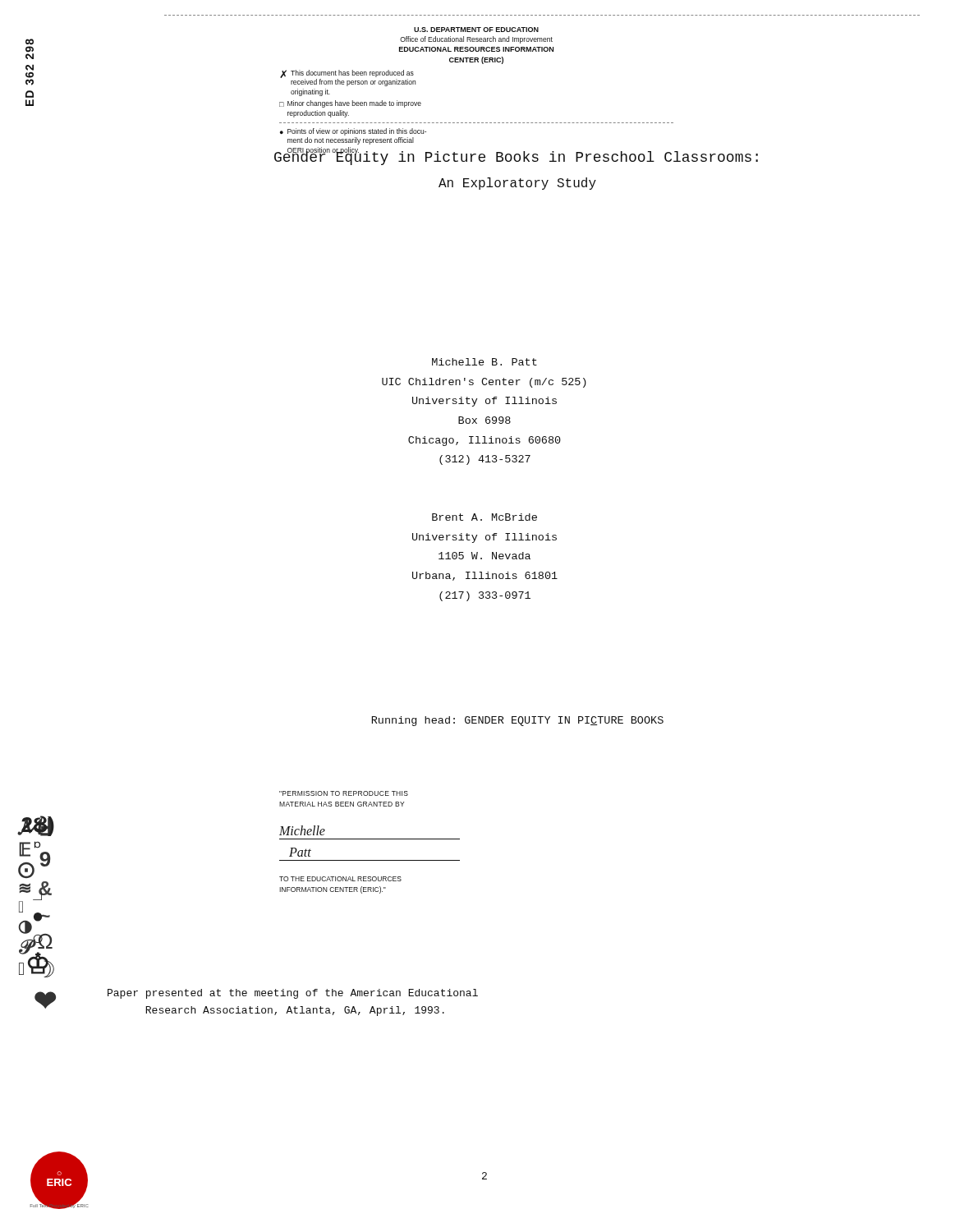Point to the text starting "Paper presented at the meeting of"
The width and height of the screenshot is (969, 1232).
[x=293, y=1002]
